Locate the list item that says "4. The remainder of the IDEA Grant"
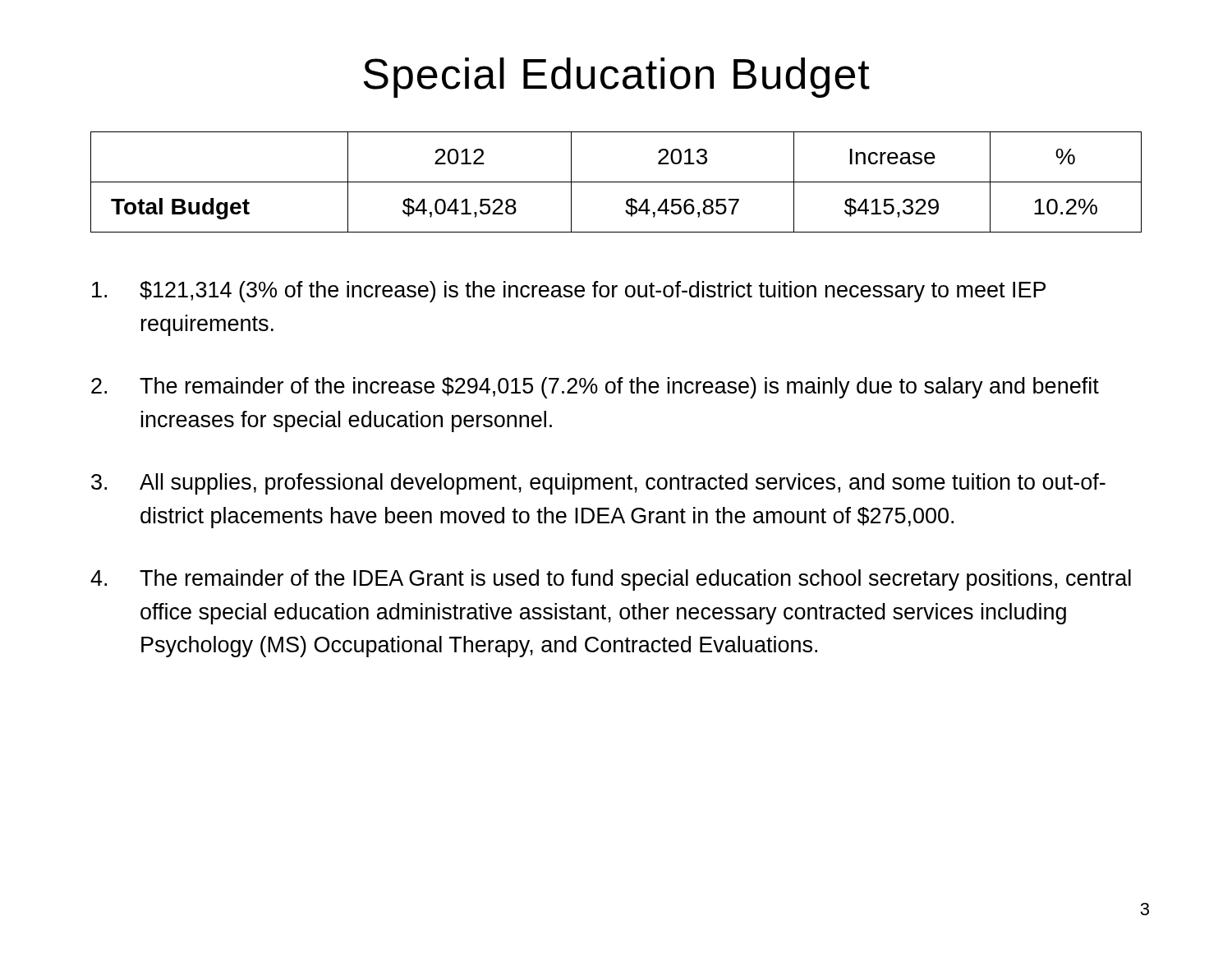The width and height of the screenshot is (1232, 953). coord(616,612)
